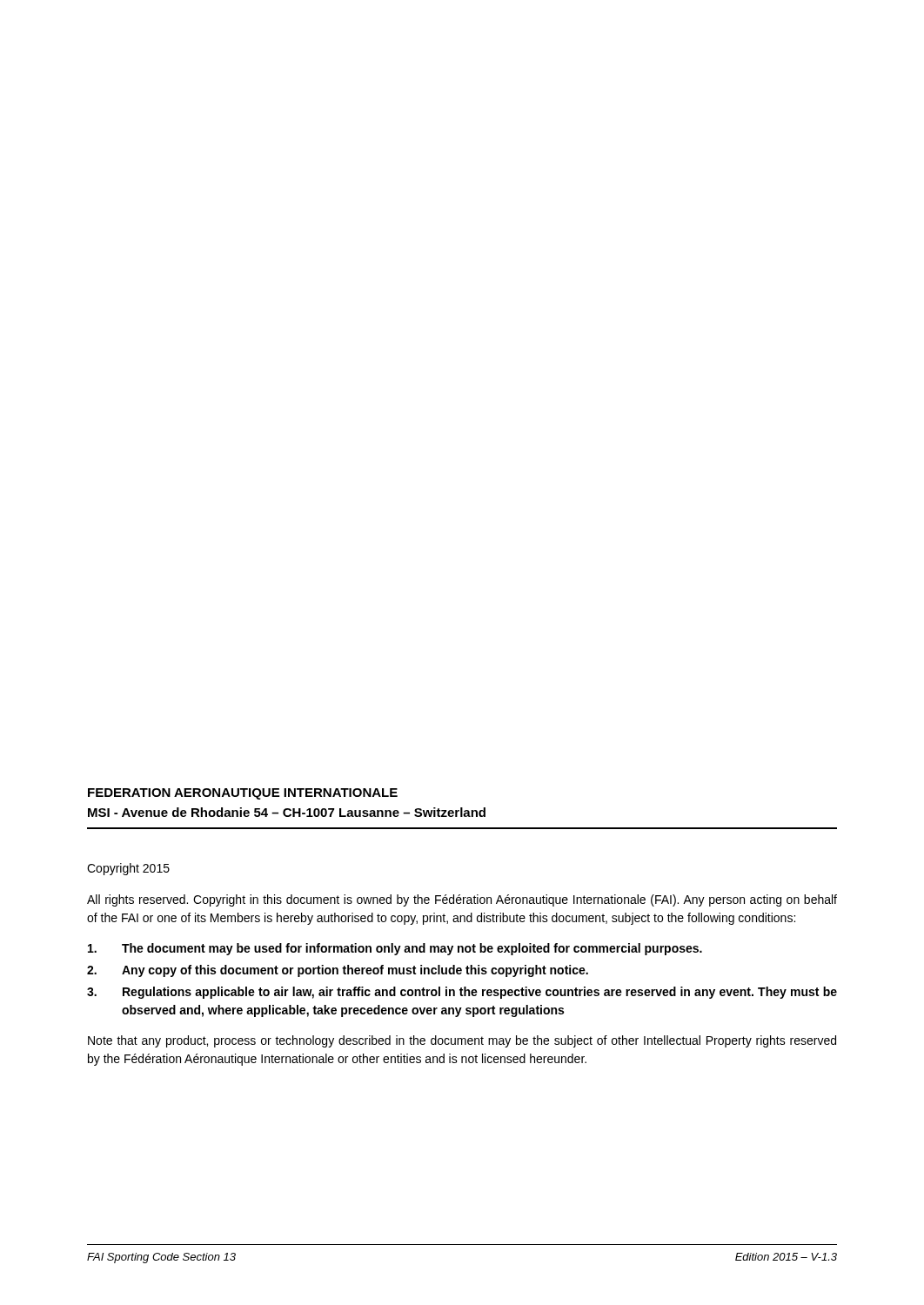Locate the text block starting "Note that any product,"

point(462,1050)
